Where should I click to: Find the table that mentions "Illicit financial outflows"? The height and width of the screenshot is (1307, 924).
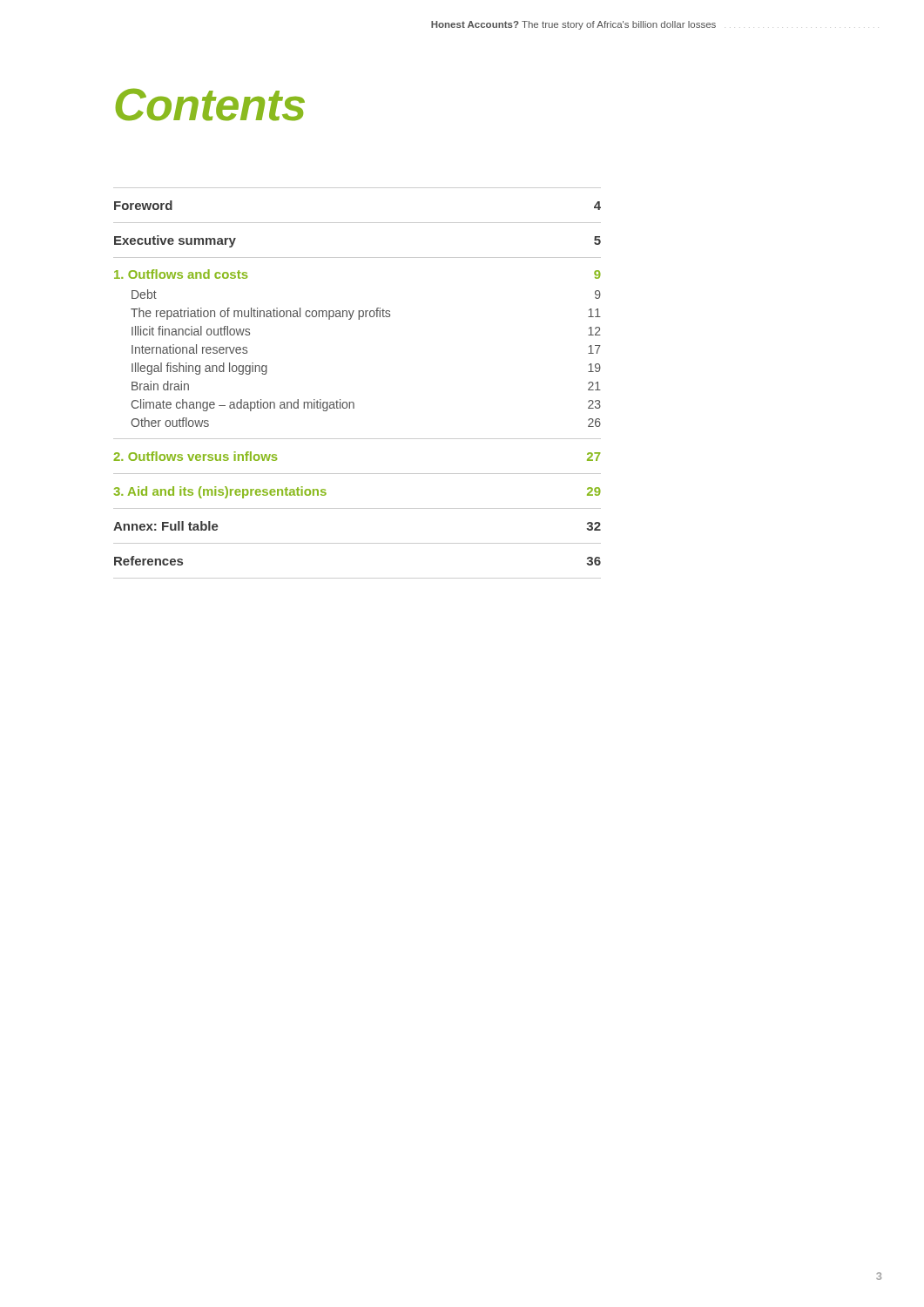(x=357, y=383)
